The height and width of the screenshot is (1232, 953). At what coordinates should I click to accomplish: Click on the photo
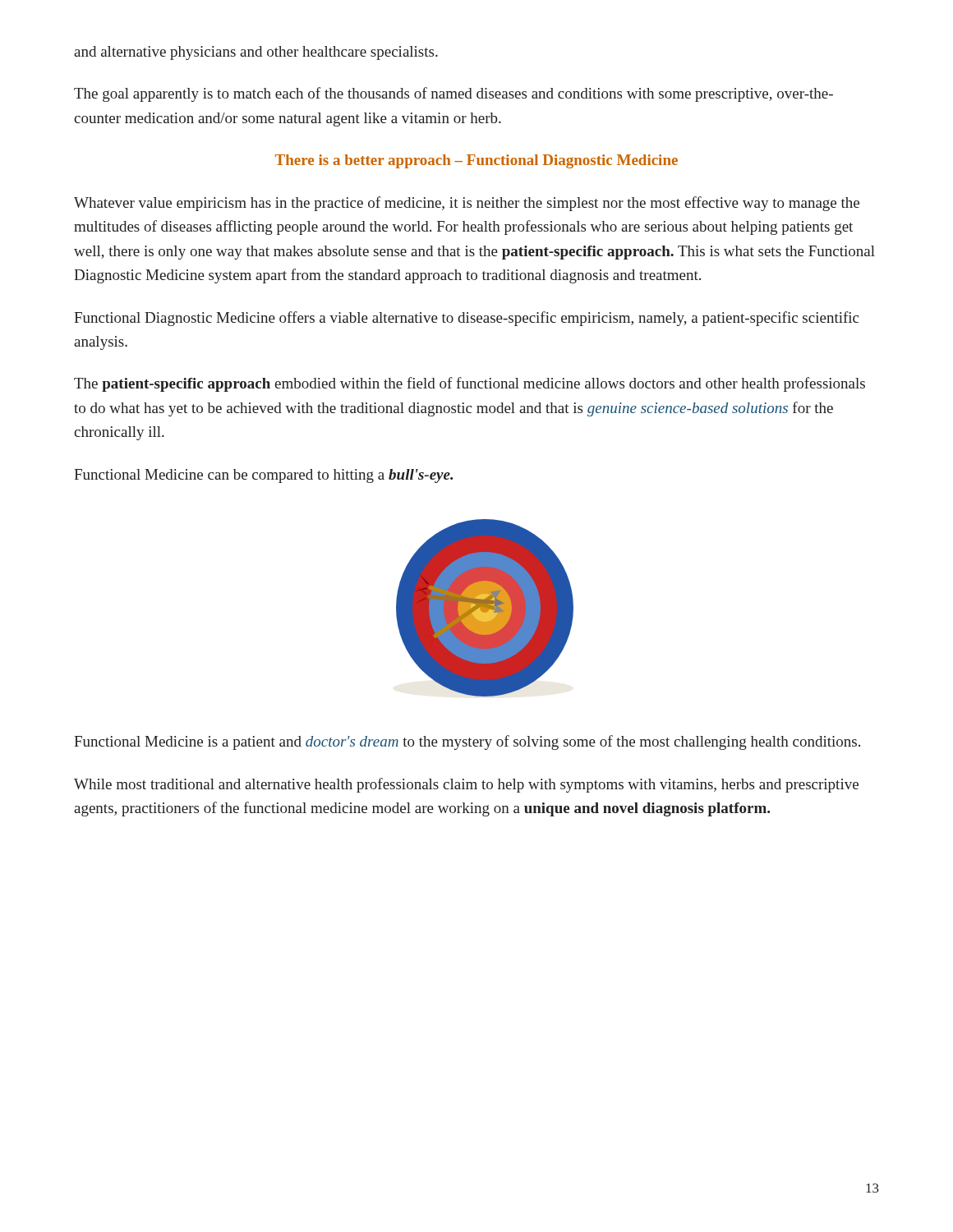476,608
